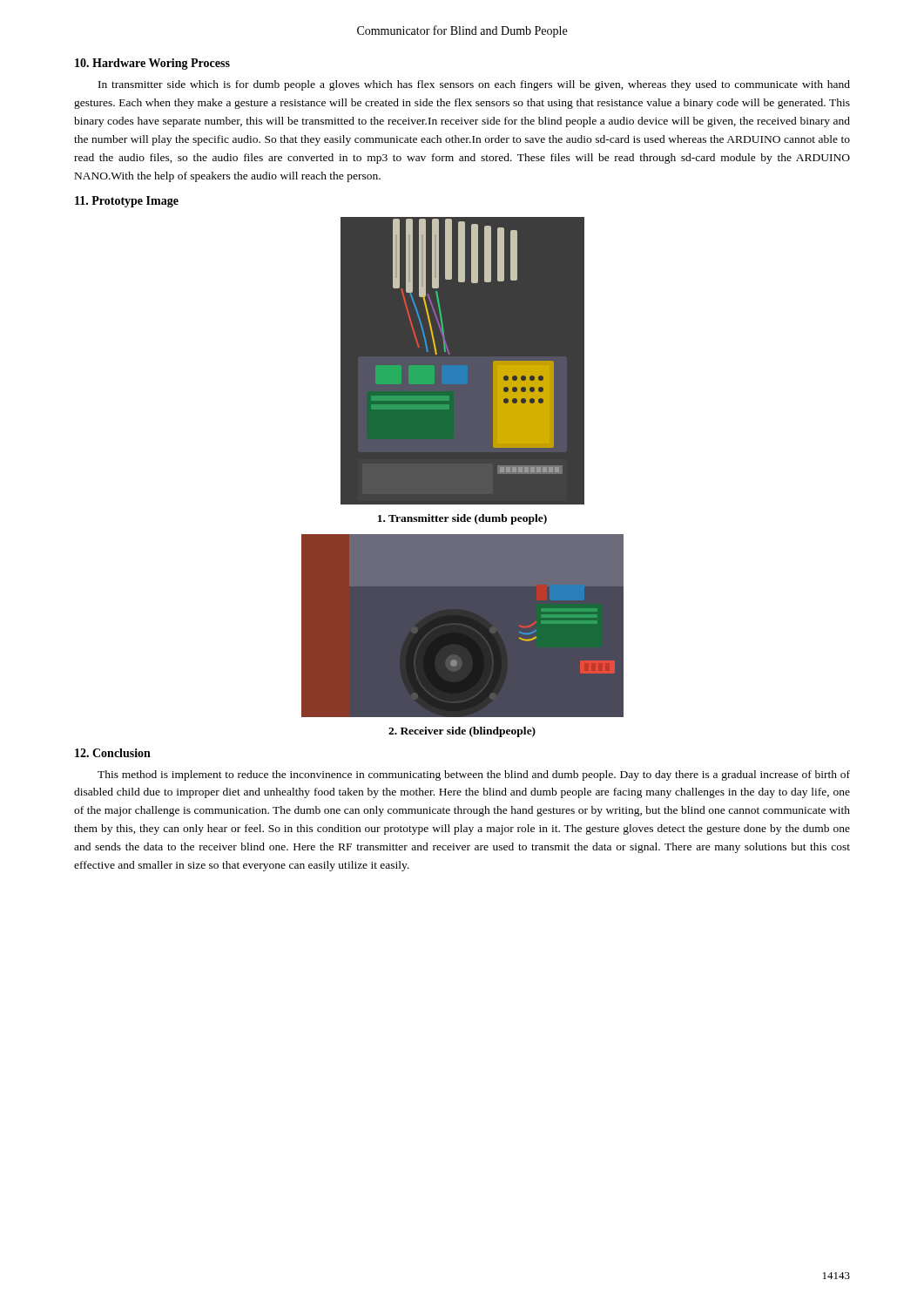Locate the section header that says "11. Prototype Image"
Image resolution: width=924 pixels, height=1307 pixels.
tap(126, 200)
